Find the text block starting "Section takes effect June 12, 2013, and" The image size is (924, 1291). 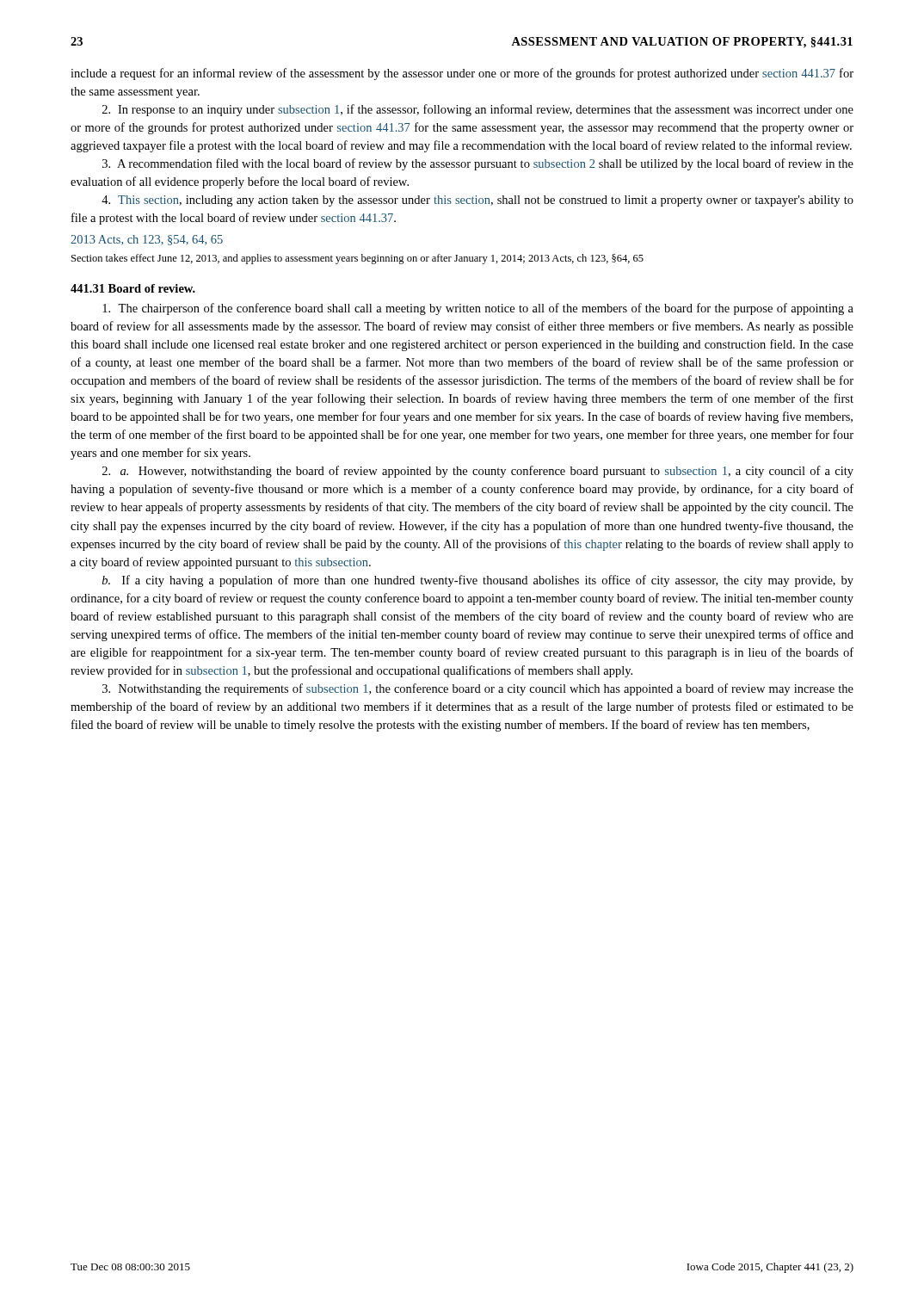357,258
